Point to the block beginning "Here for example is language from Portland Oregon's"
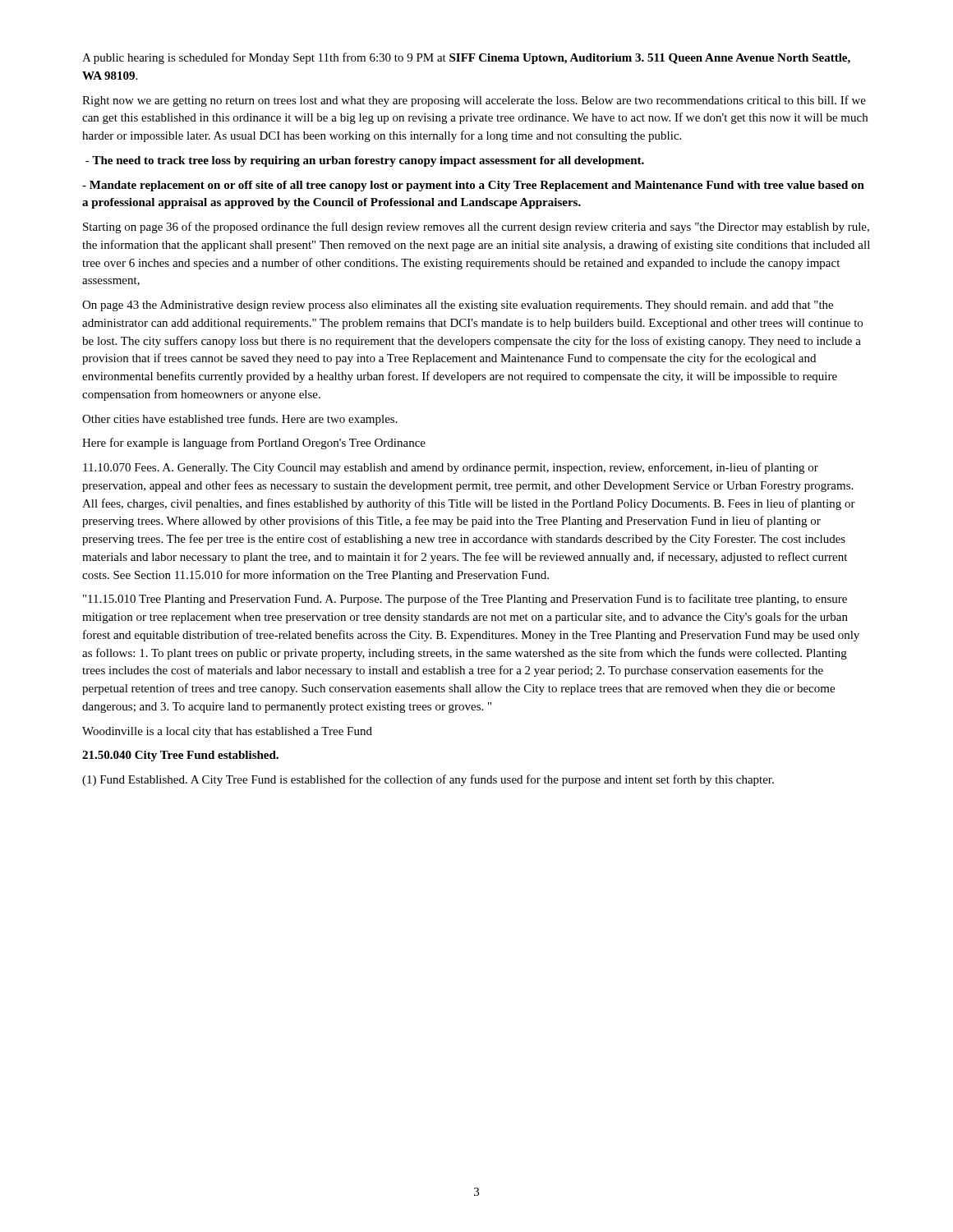 (x=254, y=443)
